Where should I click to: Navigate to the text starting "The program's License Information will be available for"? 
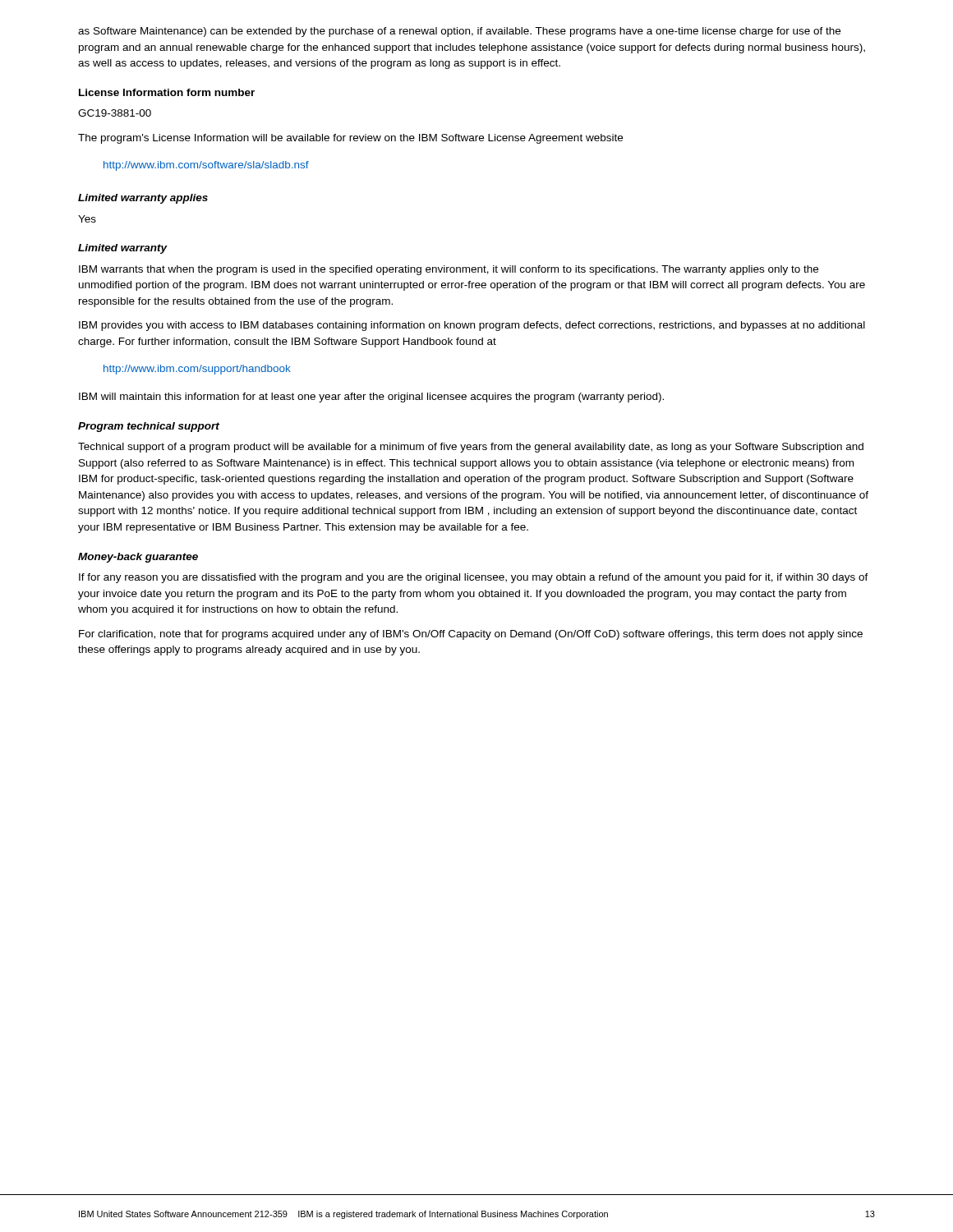click(351, 137)
